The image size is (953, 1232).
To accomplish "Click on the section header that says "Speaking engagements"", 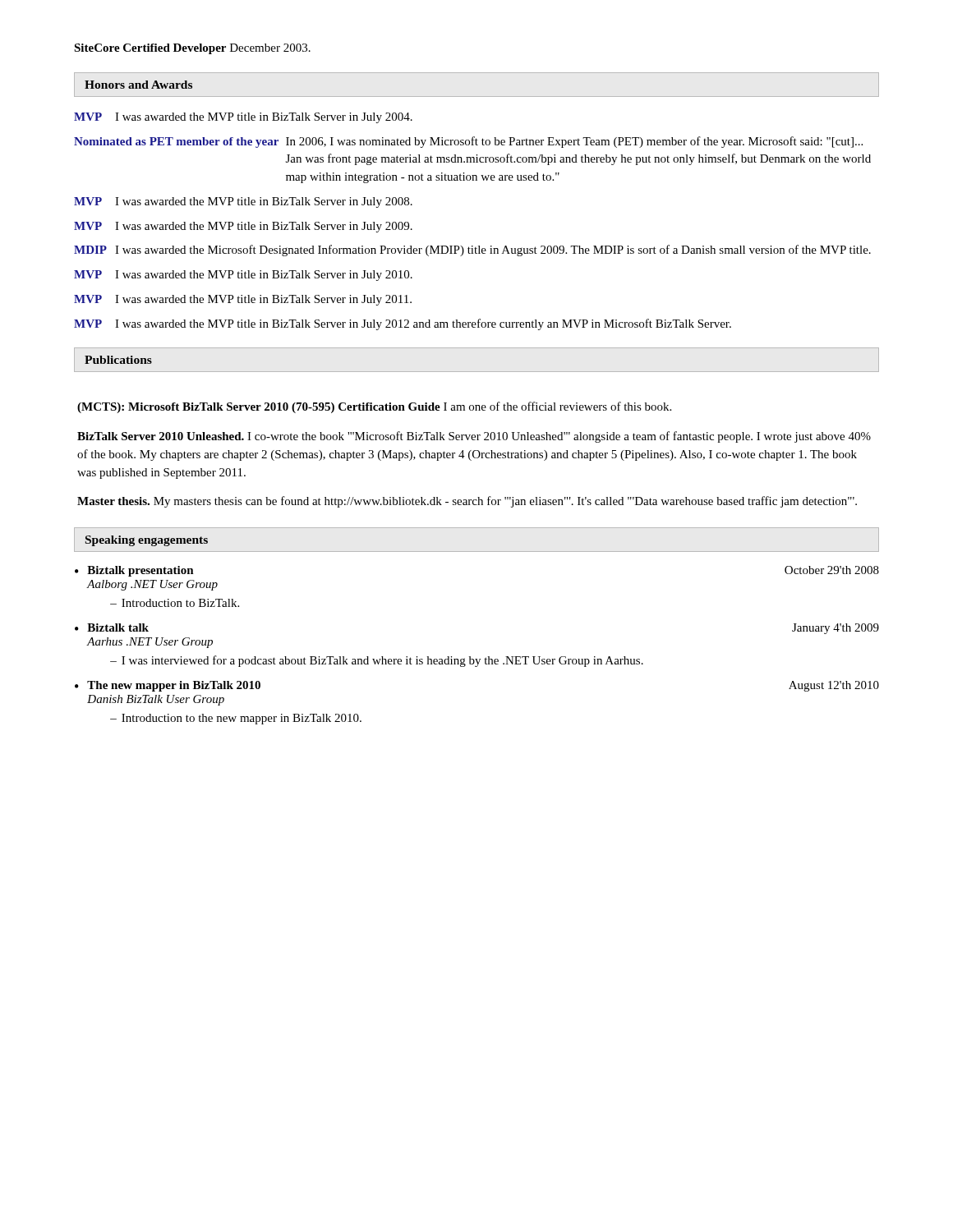I will (x=146, y=539).
